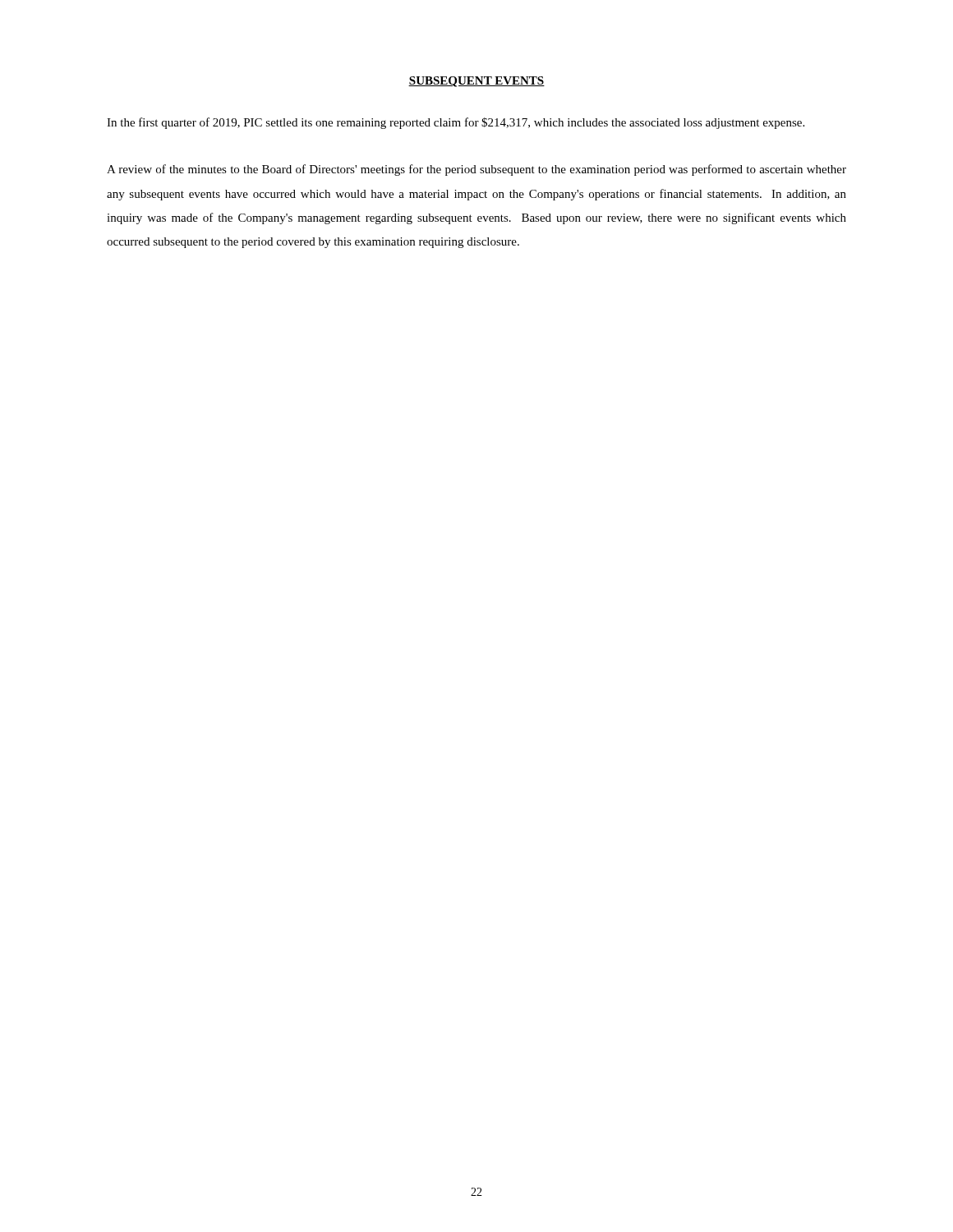Locate the block of text that opens with "A review of the minutes to the Board"
This screenshot has width=953, height=1232.
point(476,205)
